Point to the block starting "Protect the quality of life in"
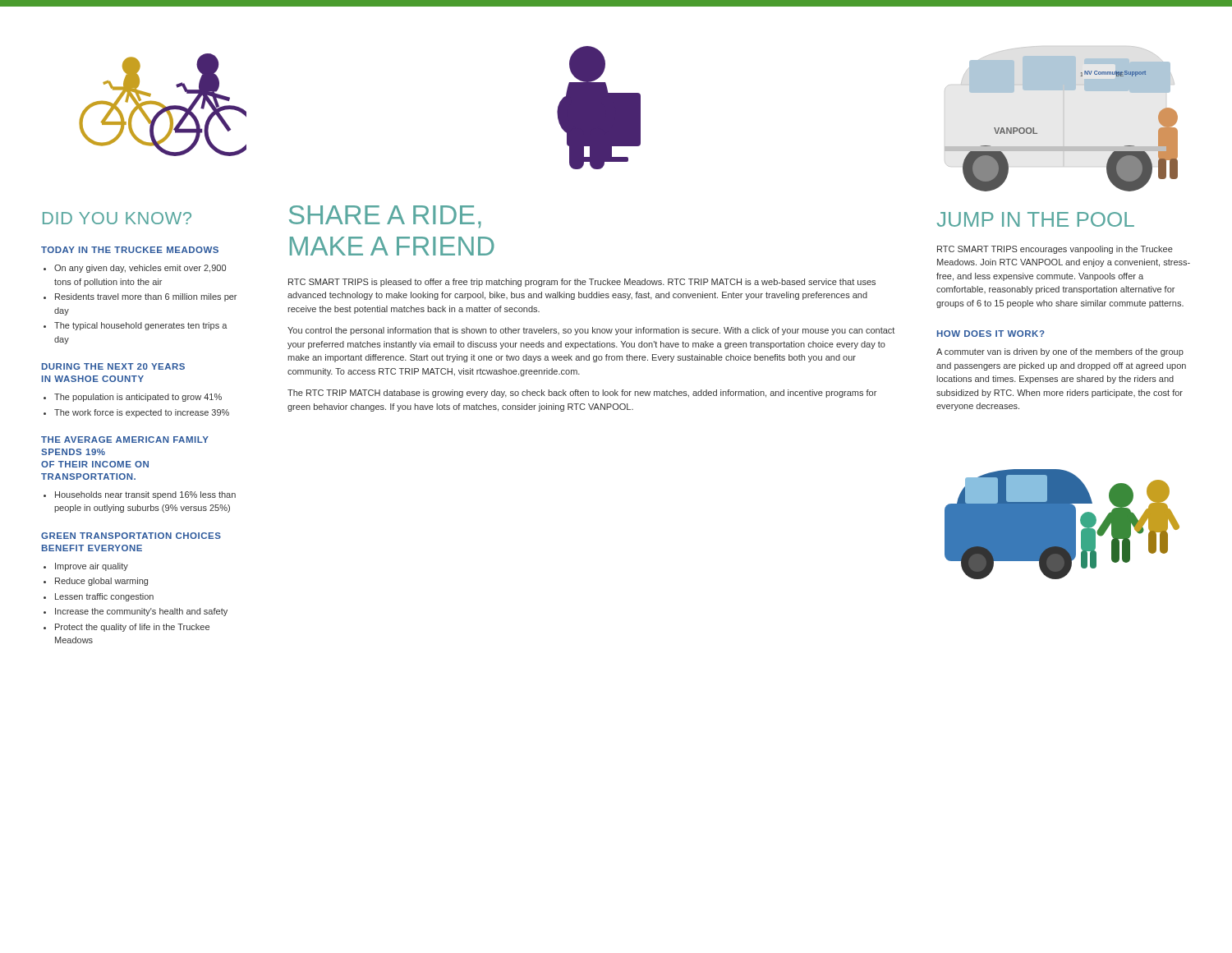 pos(132,633)
